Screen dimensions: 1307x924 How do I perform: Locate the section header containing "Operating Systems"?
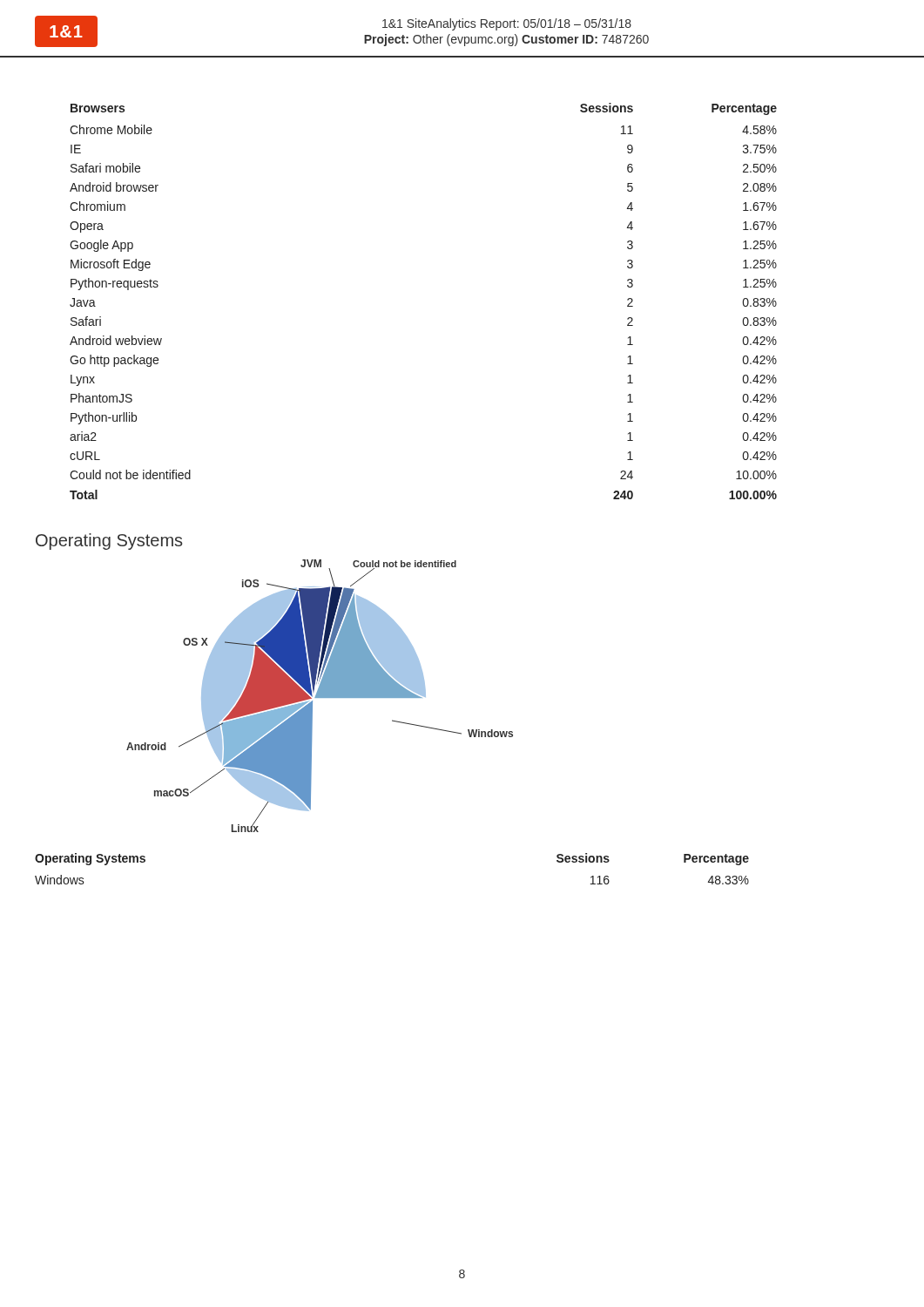pos(109,540)
